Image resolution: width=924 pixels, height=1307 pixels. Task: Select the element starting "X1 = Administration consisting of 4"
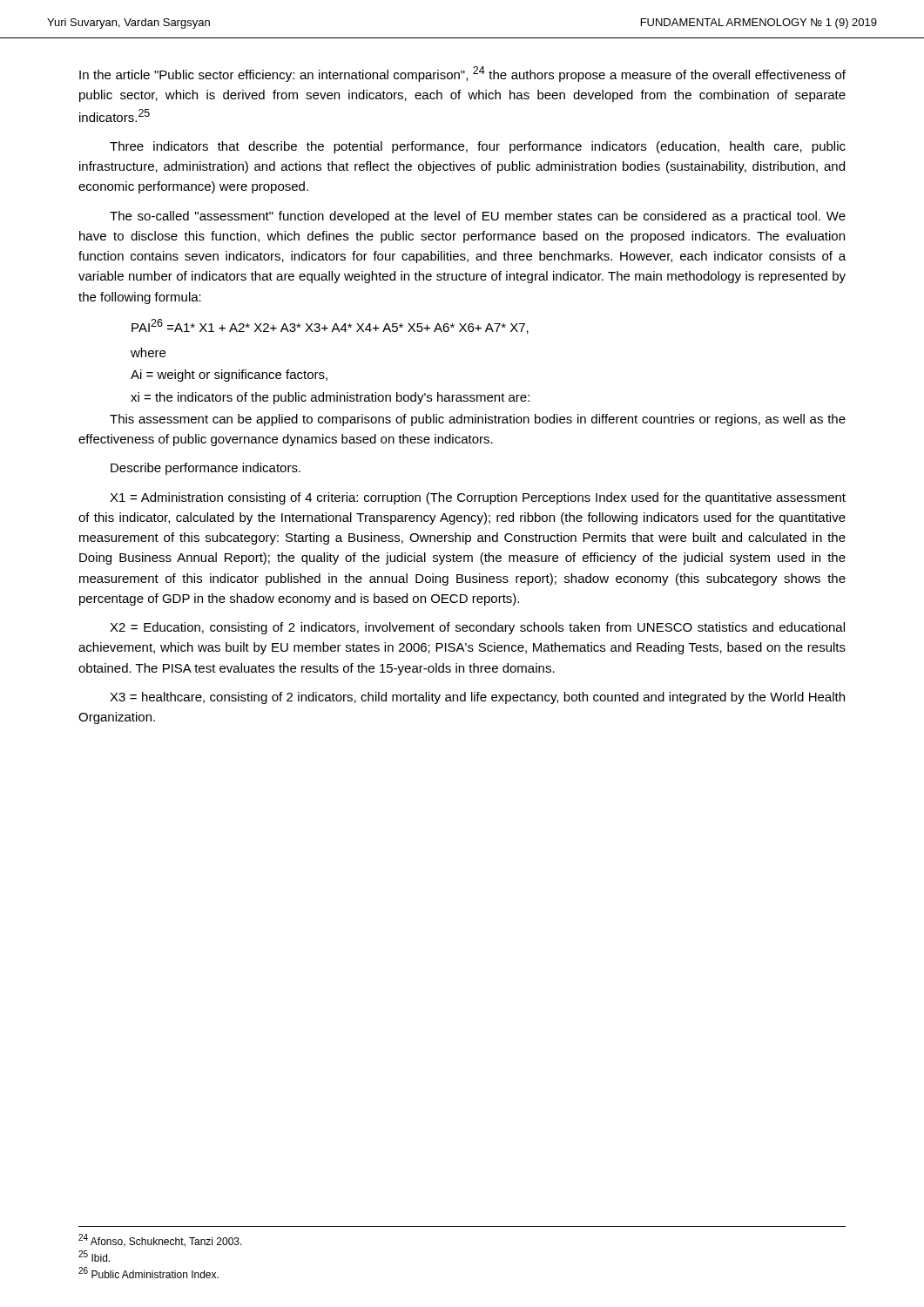(462, 547)
